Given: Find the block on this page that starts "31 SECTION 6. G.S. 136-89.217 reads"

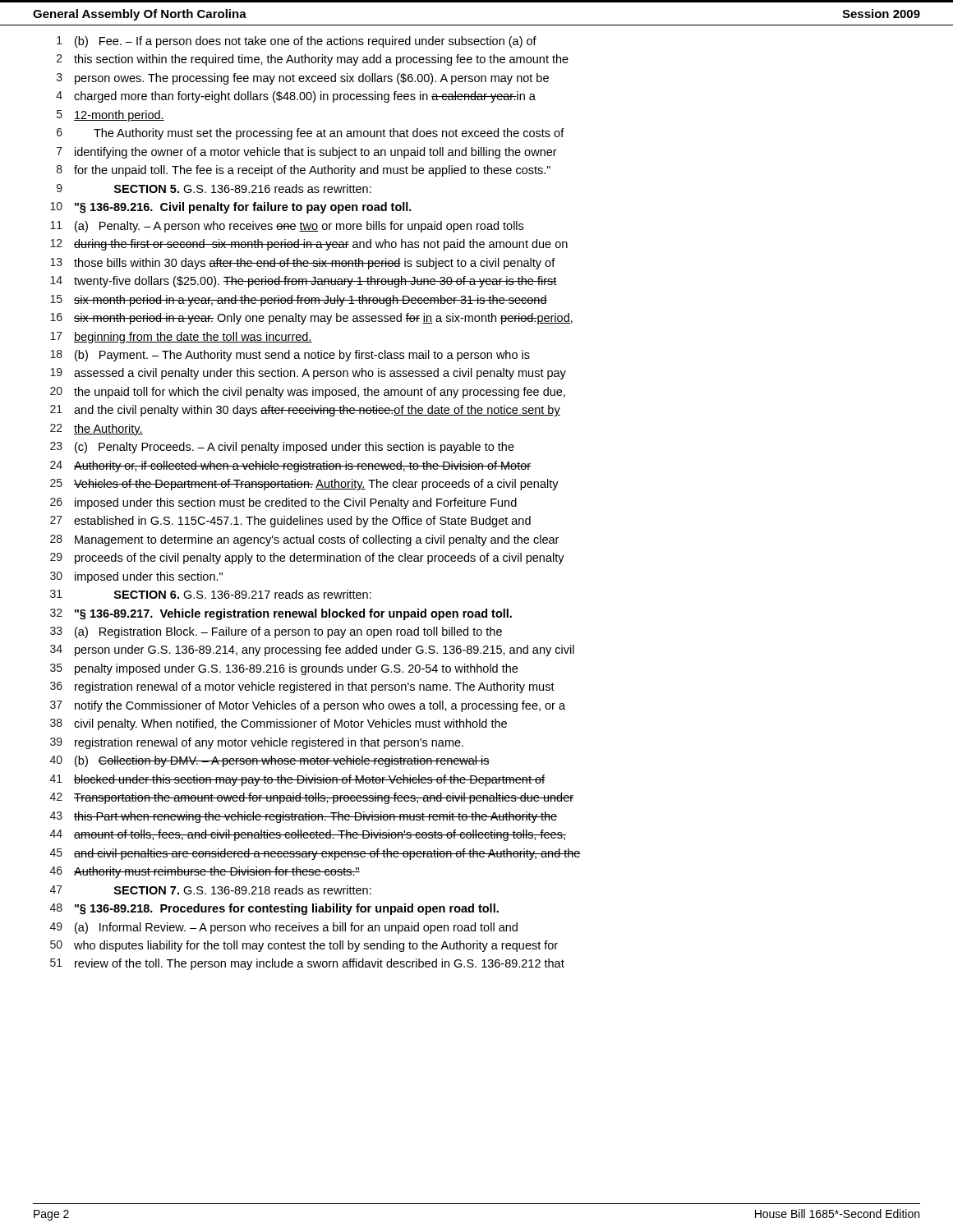Looking at the screenshot, I should (211, 594).
